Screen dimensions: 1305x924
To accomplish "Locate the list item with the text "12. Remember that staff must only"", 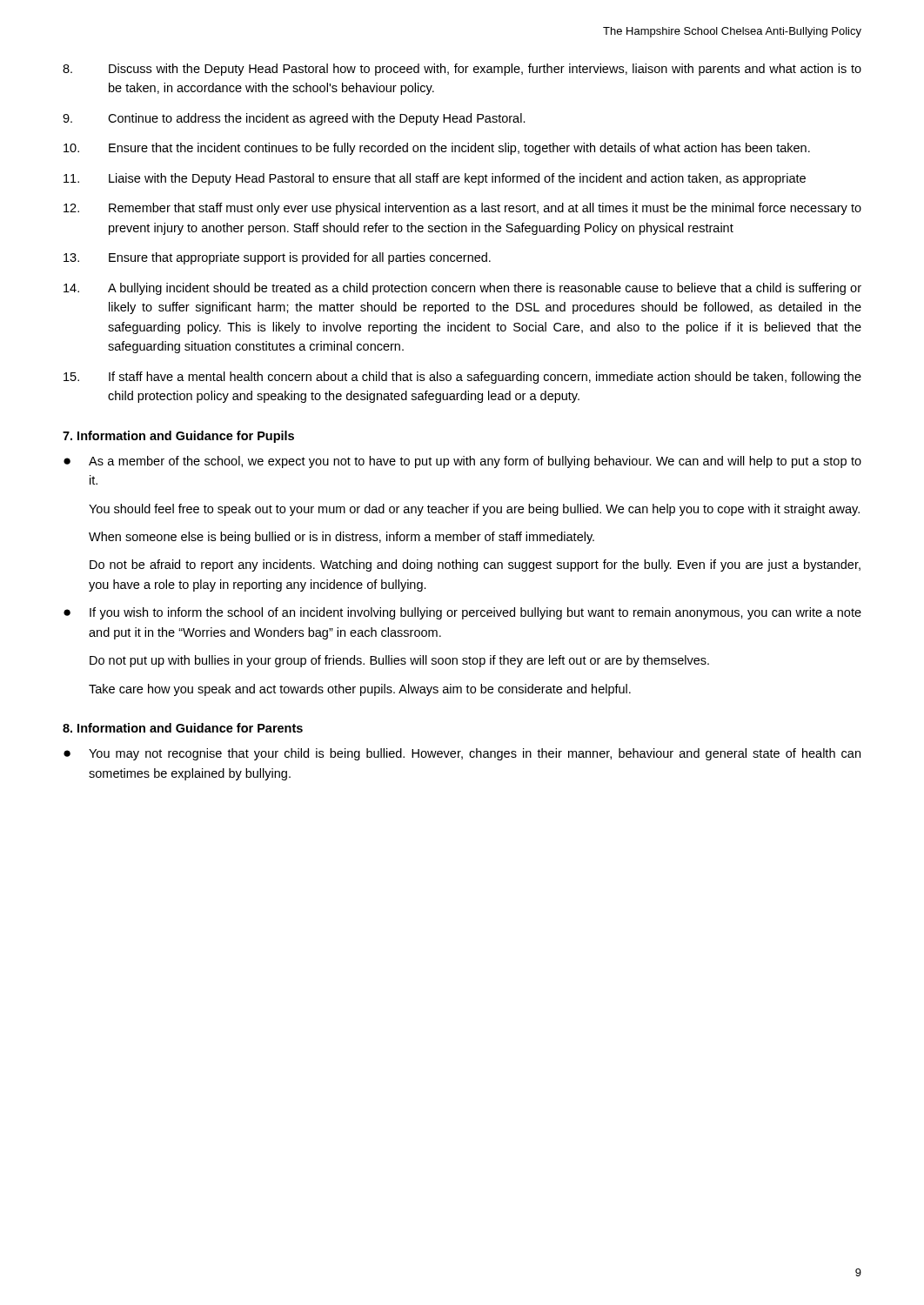I will pyautogui.click(x=462, y=218).
